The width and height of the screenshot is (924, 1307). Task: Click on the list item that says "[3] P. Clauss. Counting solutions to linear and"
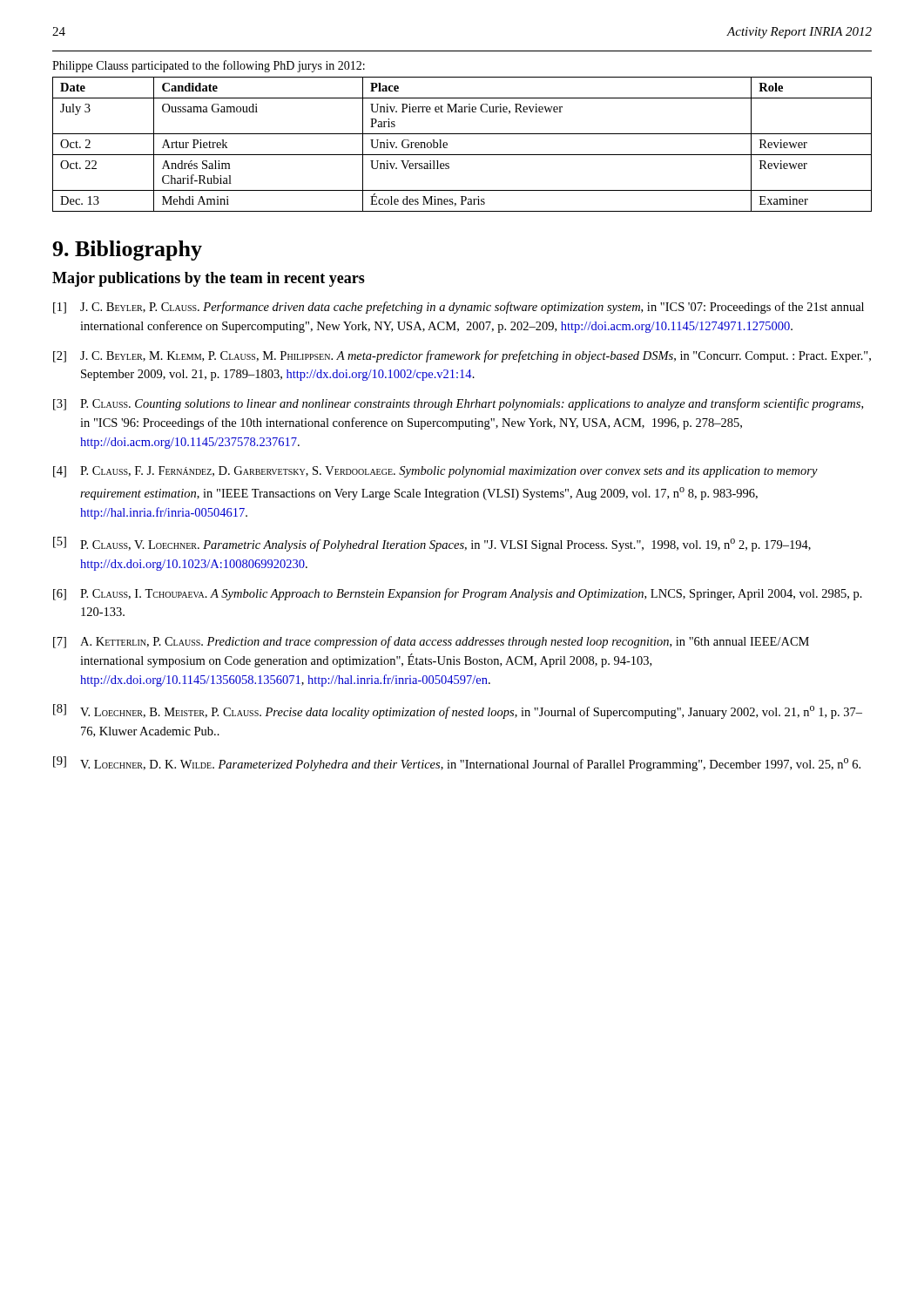point(462,423)
